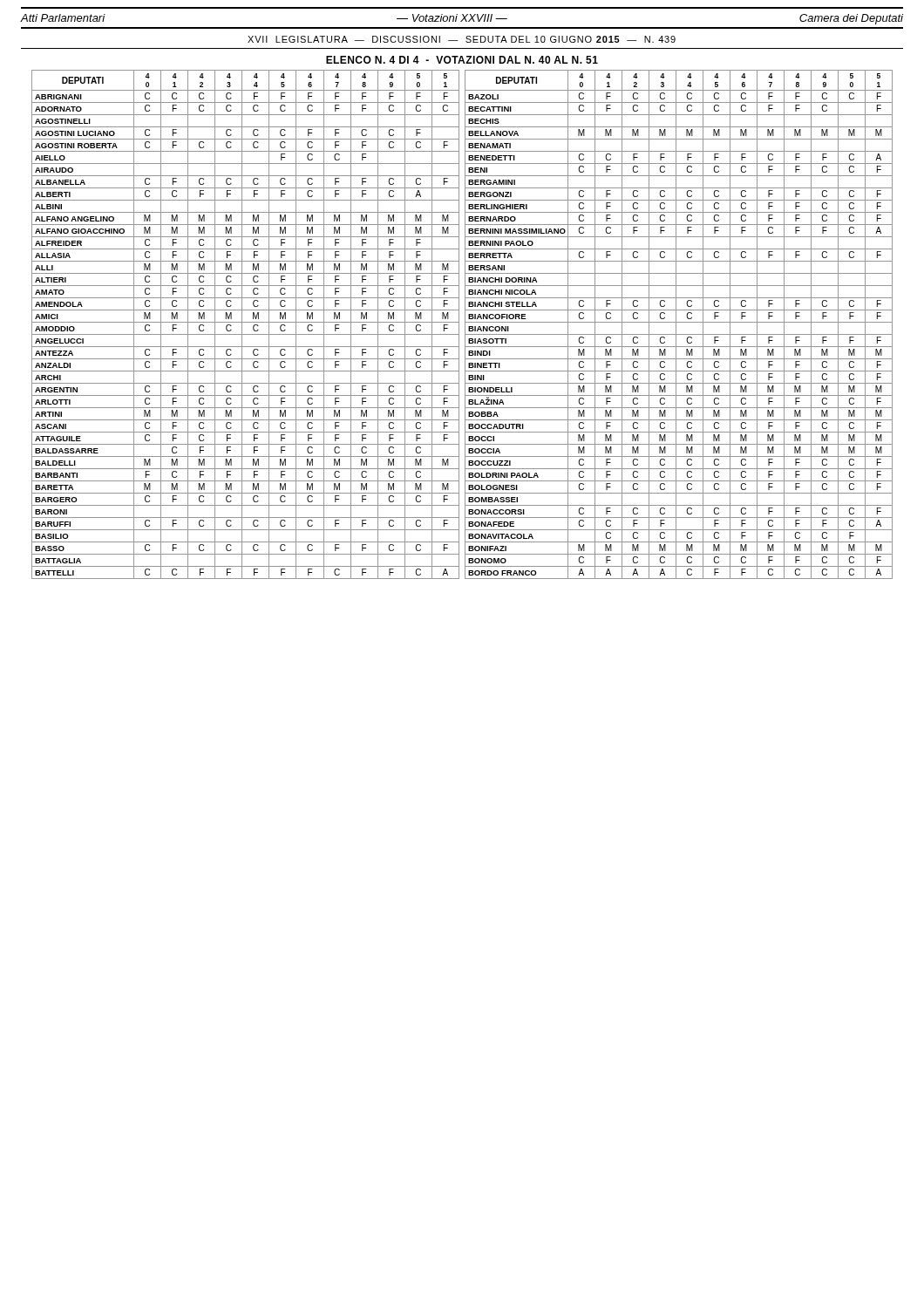
Task: Find the region starting "ELENCO N. 4 DI"
Action: (x=462, y=60)
